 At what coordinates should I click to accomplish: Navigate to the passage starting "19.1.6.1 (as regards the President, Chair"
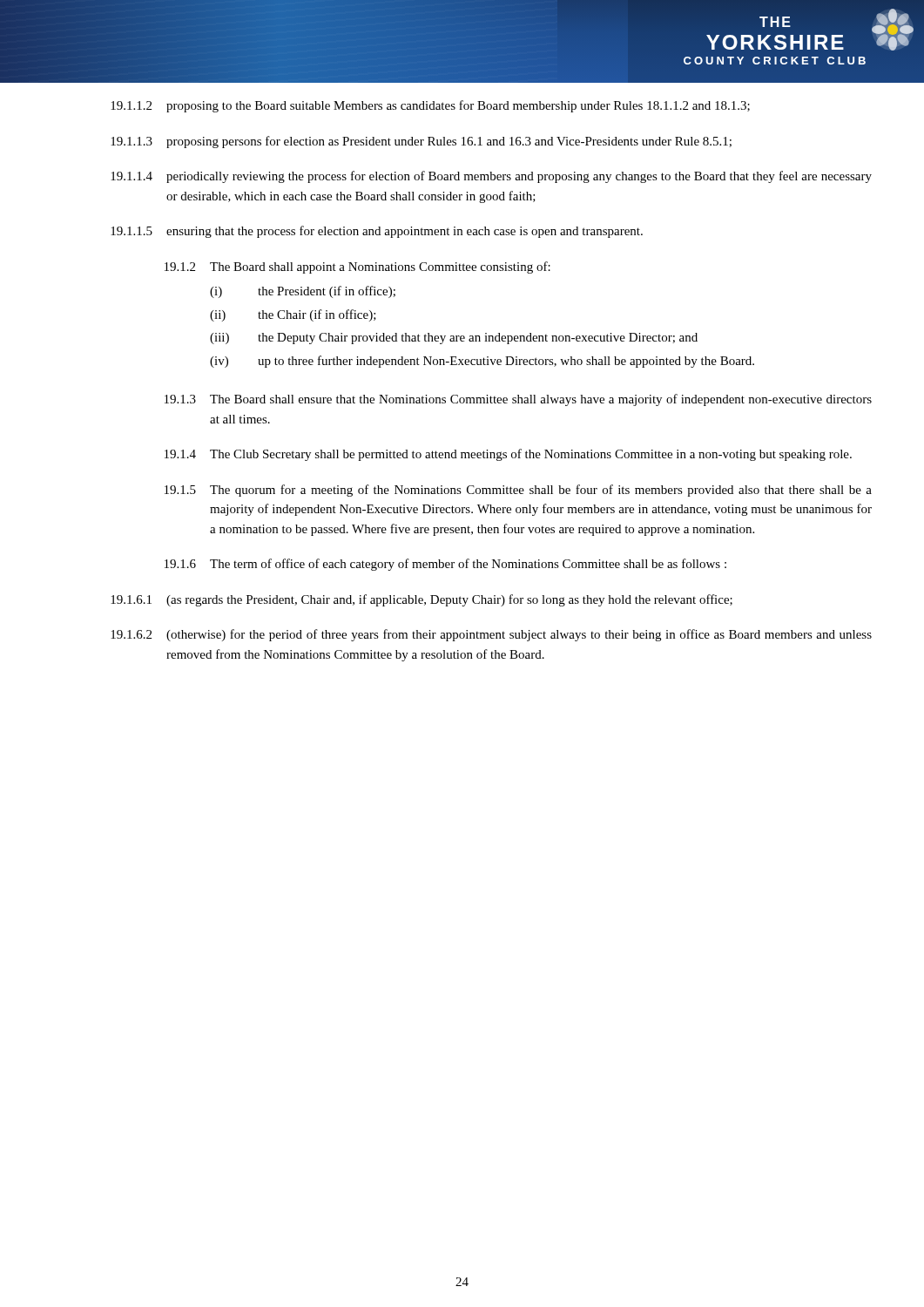tap(471, 599)
